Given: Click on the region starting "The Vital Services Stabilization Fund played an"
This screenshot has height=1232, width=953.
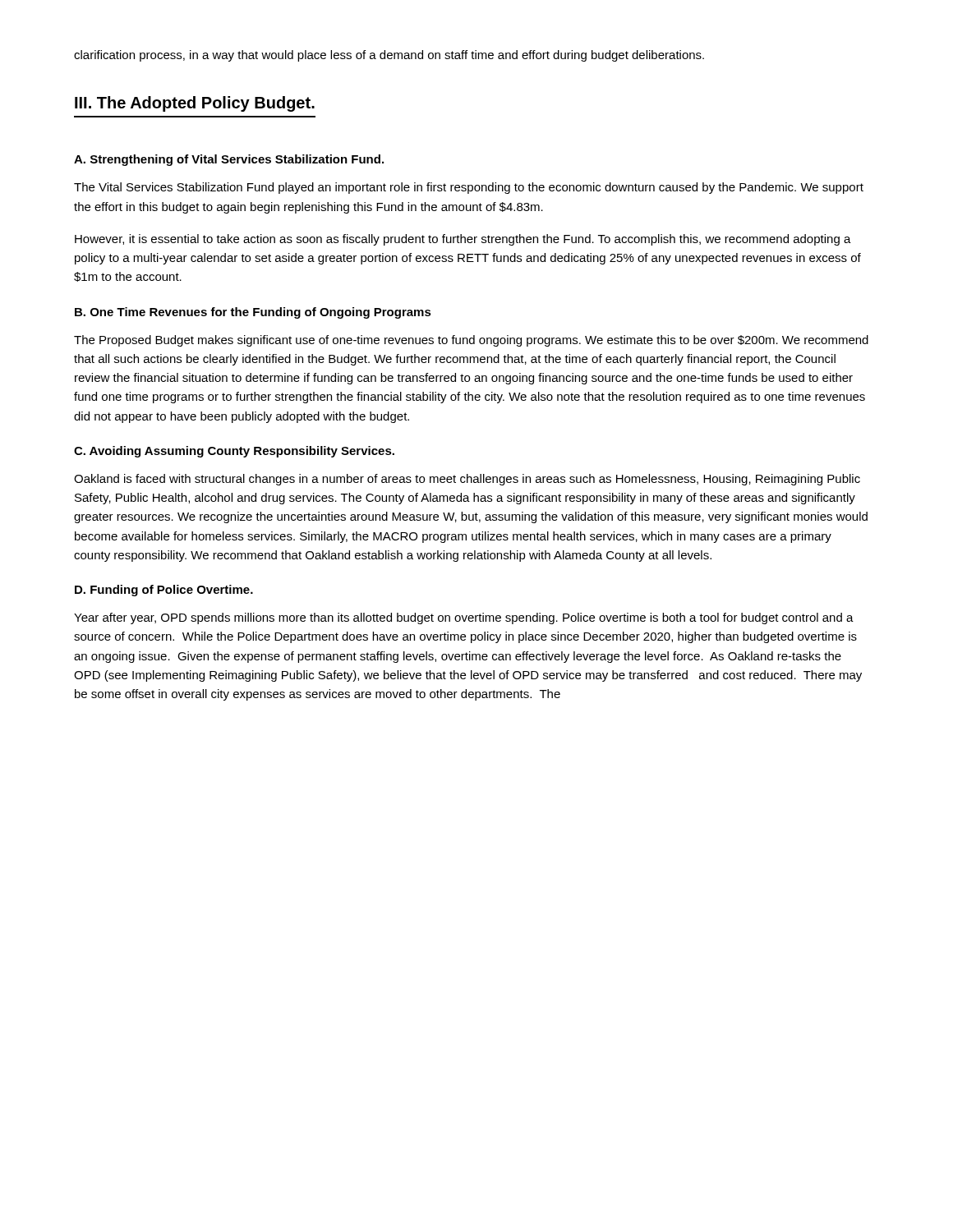Looking at the screenshot, I should (469, 197).
